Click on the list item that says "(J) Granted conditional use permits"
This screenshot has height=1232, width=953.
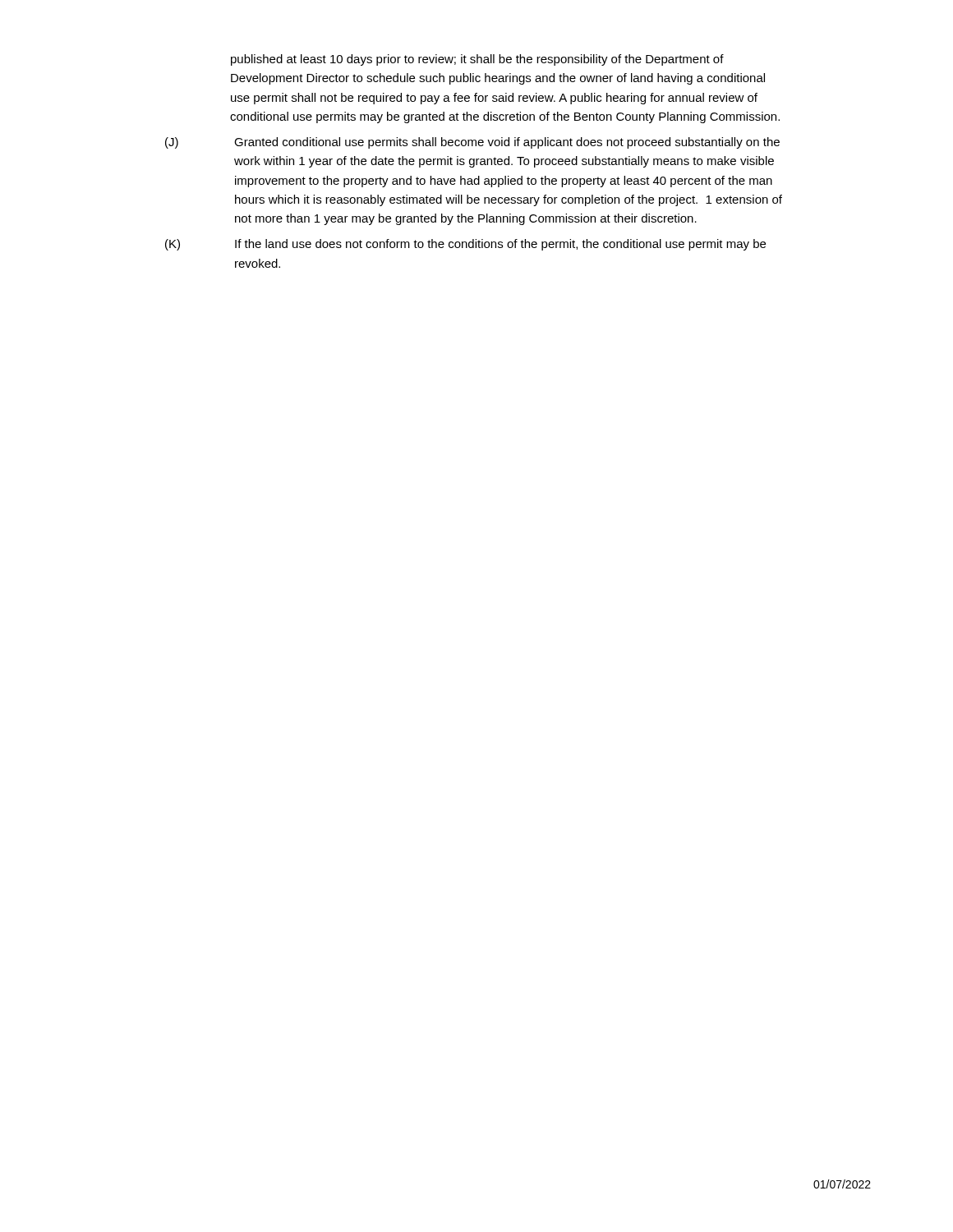tap(476, 180)
